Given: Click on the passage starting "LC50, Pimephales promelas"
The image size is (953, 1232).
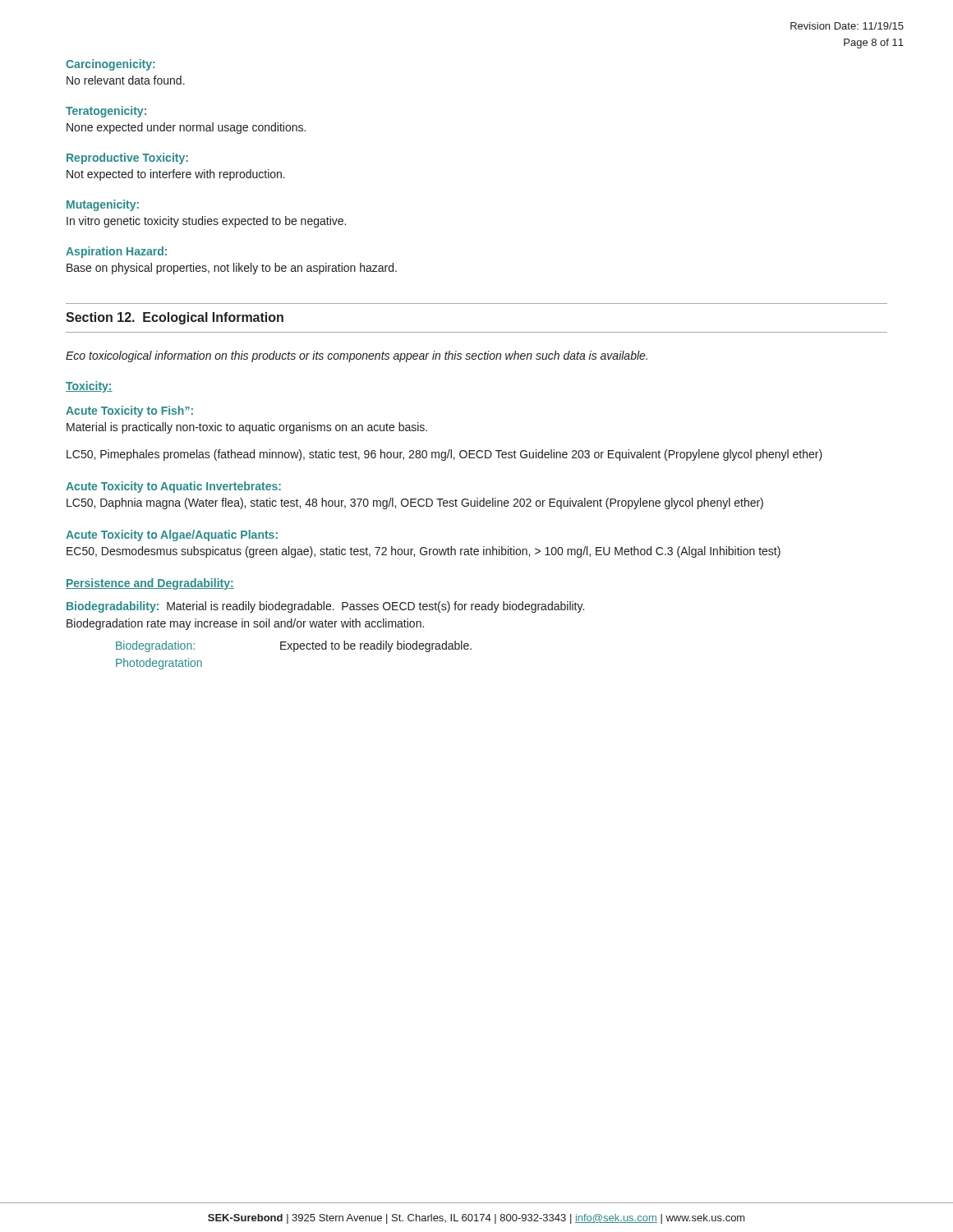Looking at the screenshot, I should pyautogui.click(x=444, y=454).
